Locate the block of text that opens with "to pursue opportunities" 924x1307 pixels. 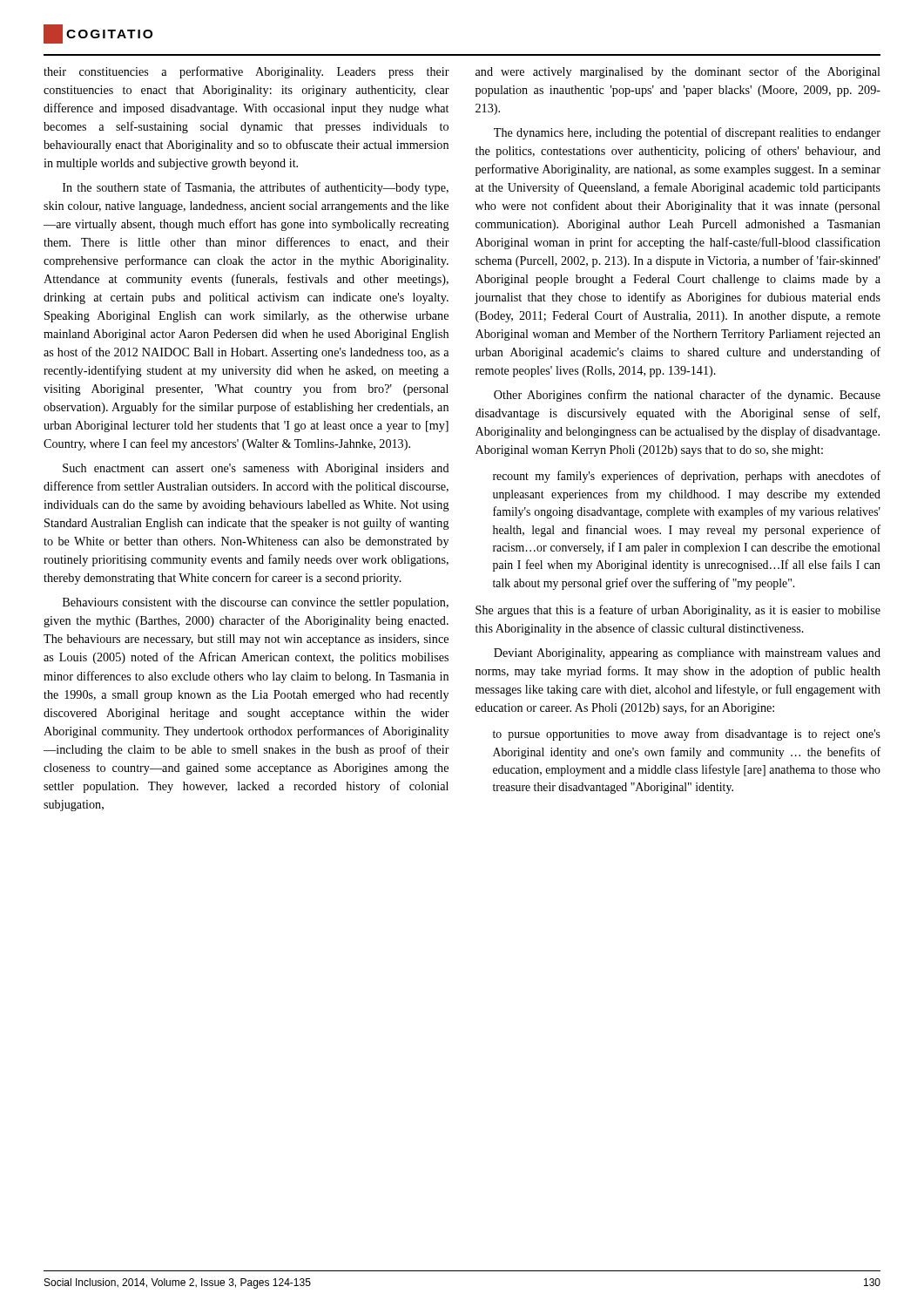pyautogui.click(x=686, y=762)
